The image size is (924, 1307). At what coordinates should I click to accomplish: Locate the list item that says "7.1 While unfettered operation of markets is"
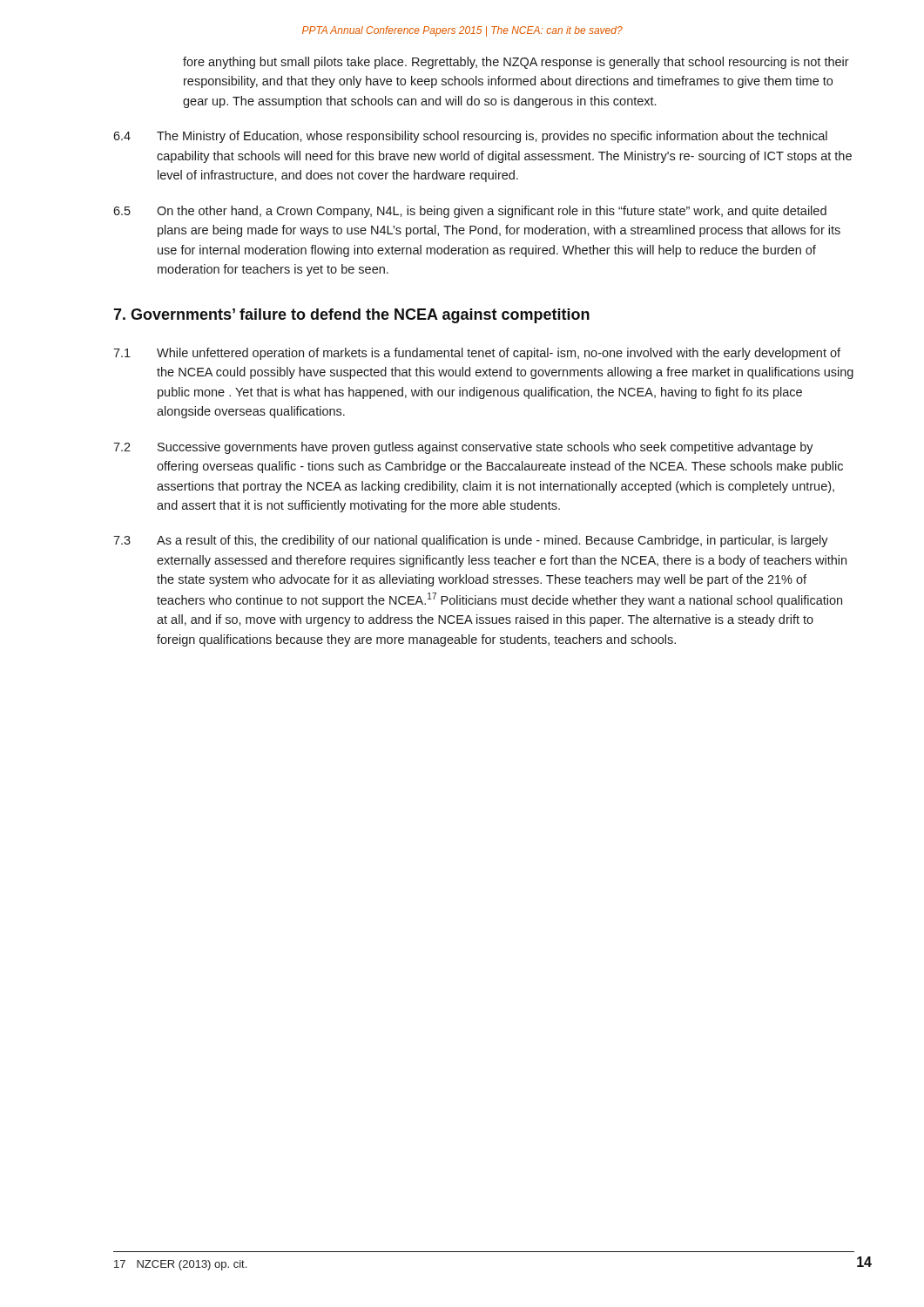[484, 382]
